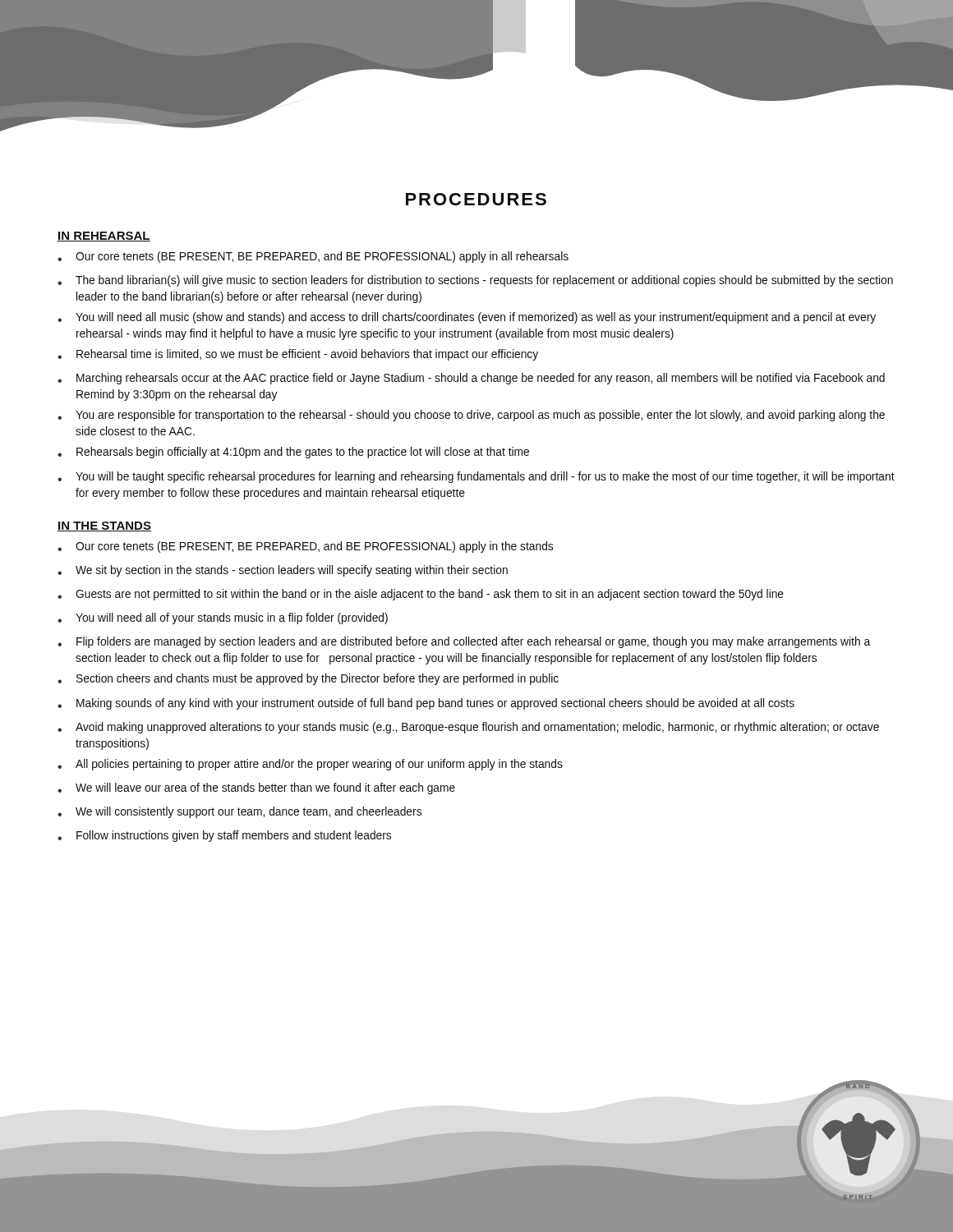This screenshot has width=953, height=1232.
Task: Select the passage starting "• We sit by section"
Action: (476, 572)
